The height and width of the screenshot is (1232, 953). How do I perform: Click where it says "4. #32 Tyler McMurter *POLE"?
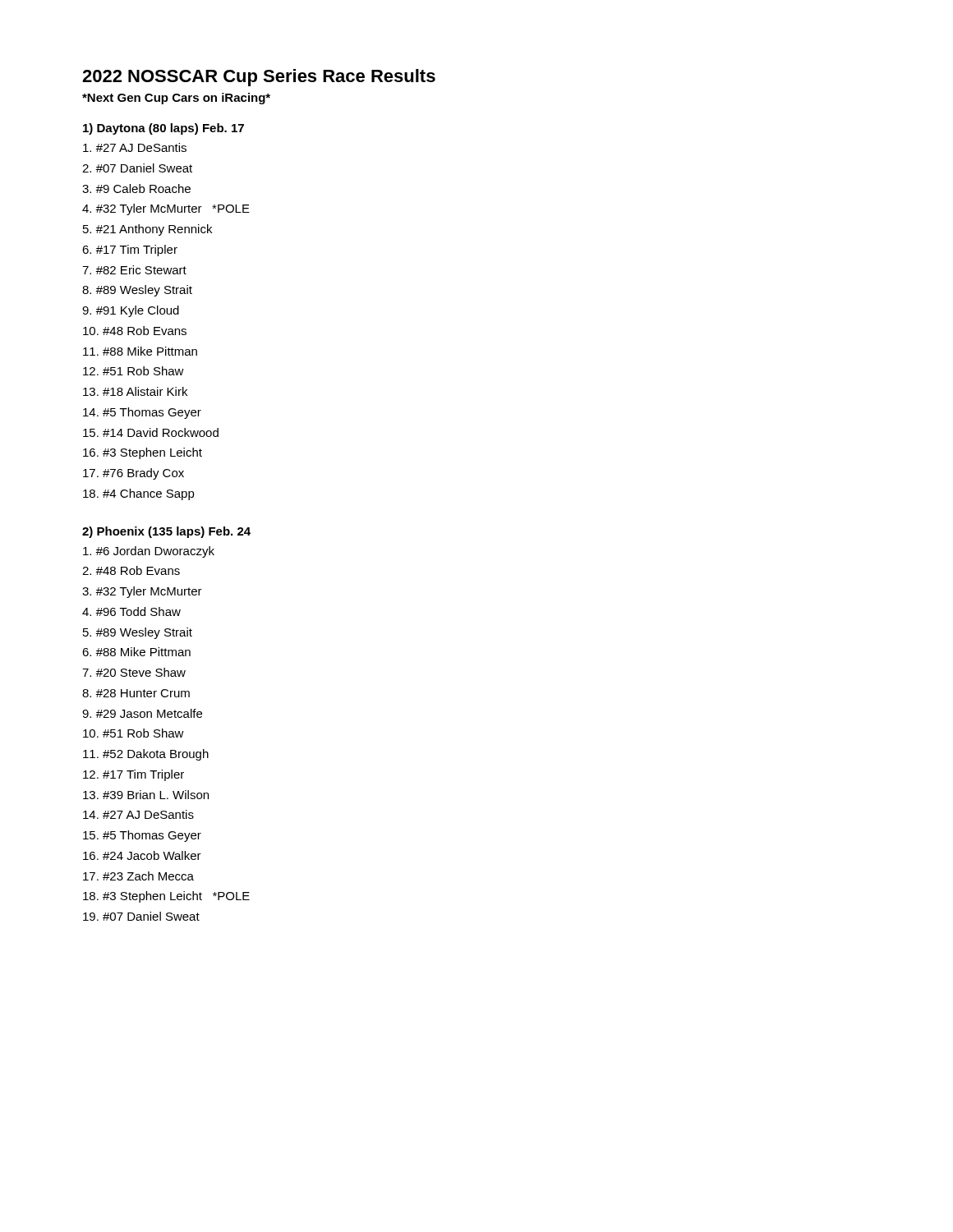point(166,208)
